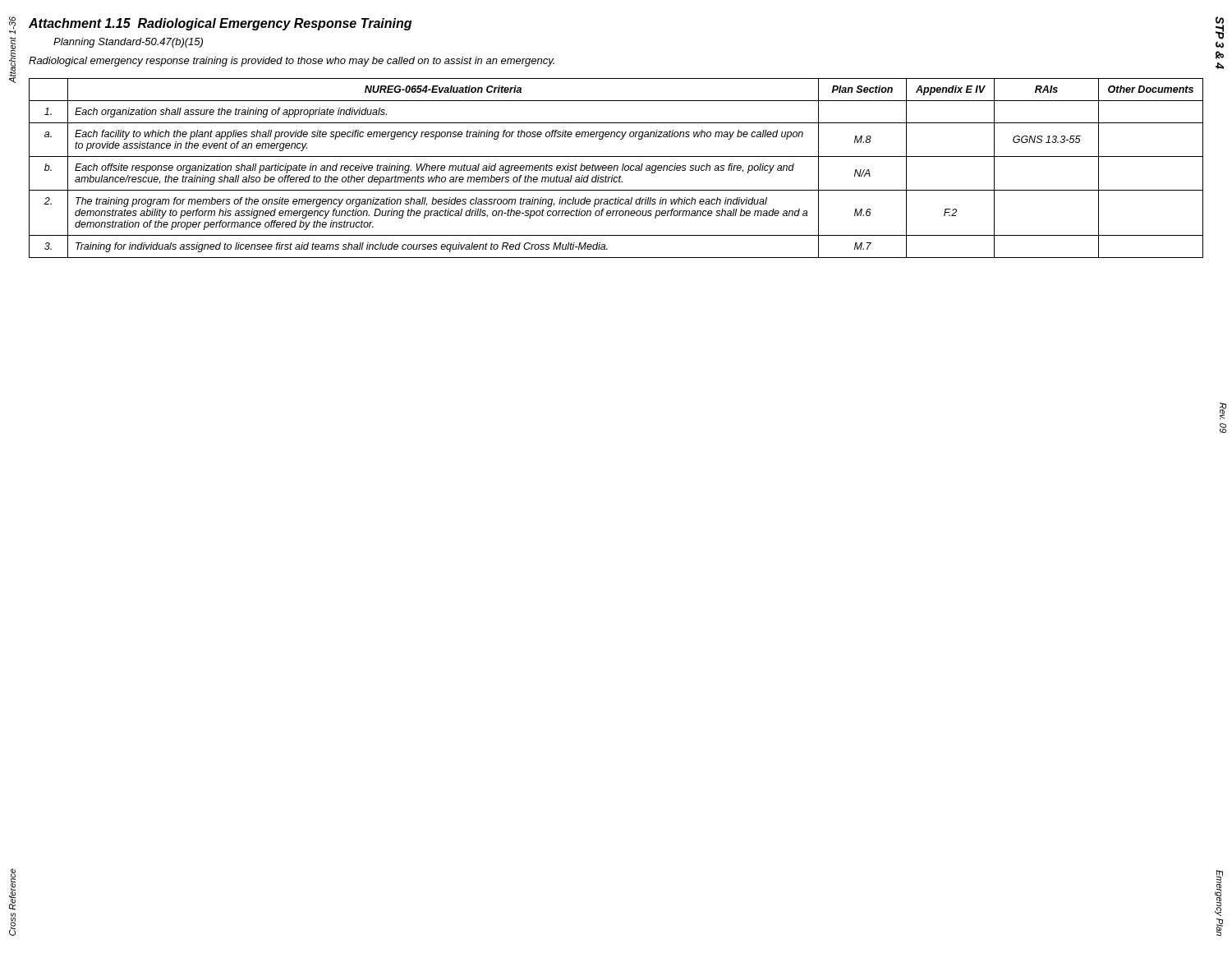Click the table
The height and width of the screenshot is (953, 1232).
[x=616, y=168]
